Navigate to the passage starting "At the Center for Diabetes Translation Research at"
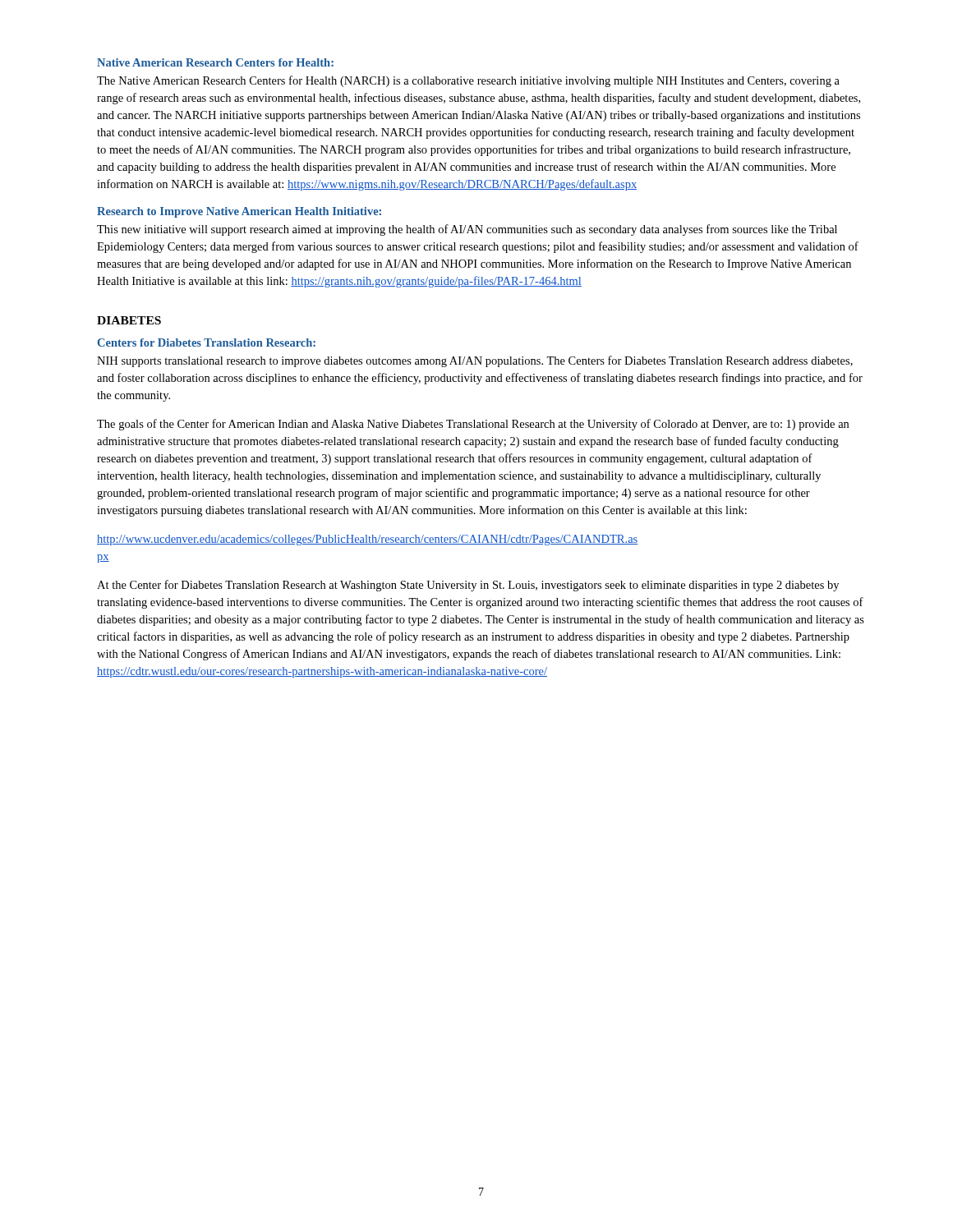This screenshot has width=962, height=1232. coord(481,628)
